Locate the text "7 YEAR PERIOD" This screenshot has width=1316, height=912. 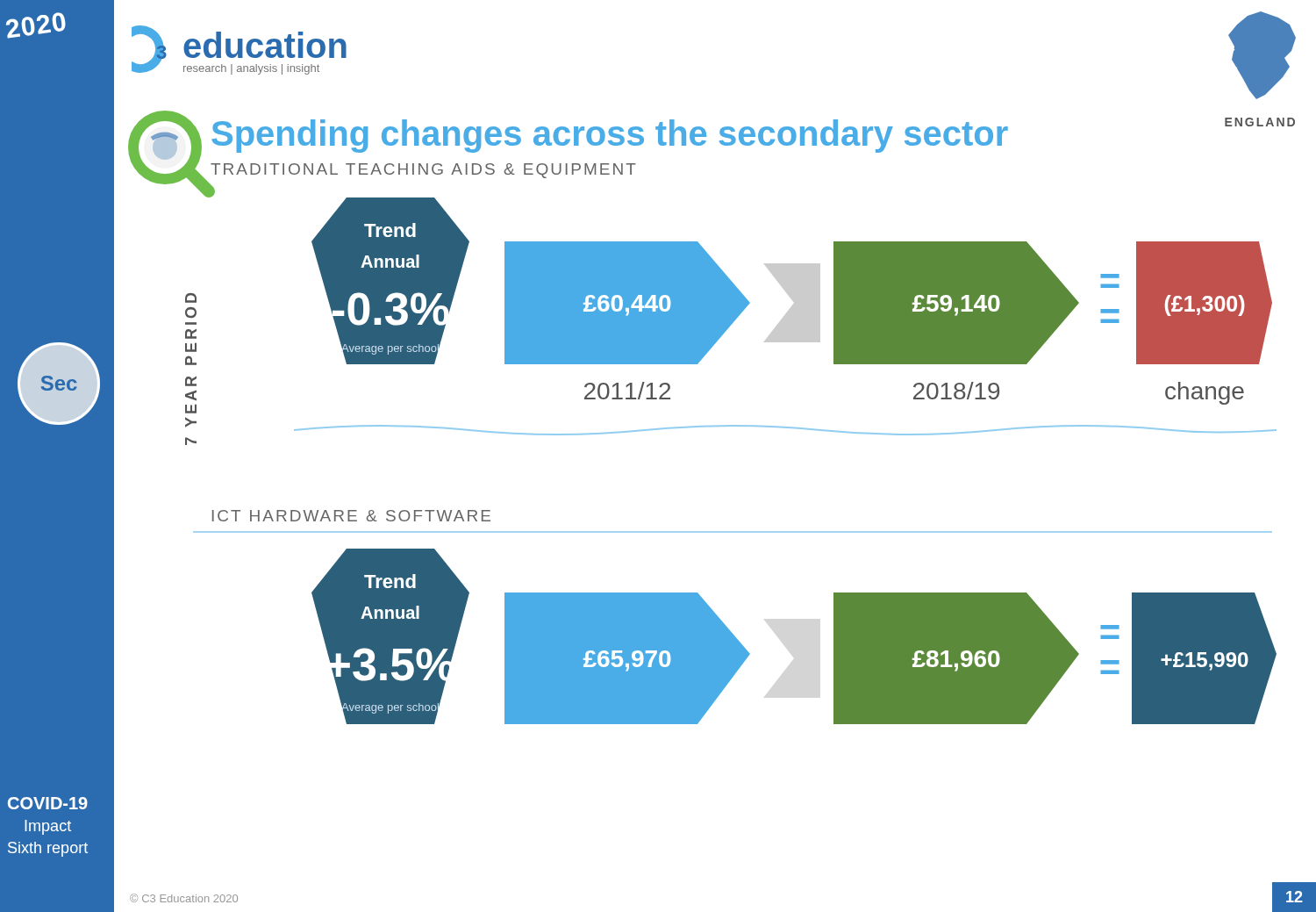(x=191, y=368)
